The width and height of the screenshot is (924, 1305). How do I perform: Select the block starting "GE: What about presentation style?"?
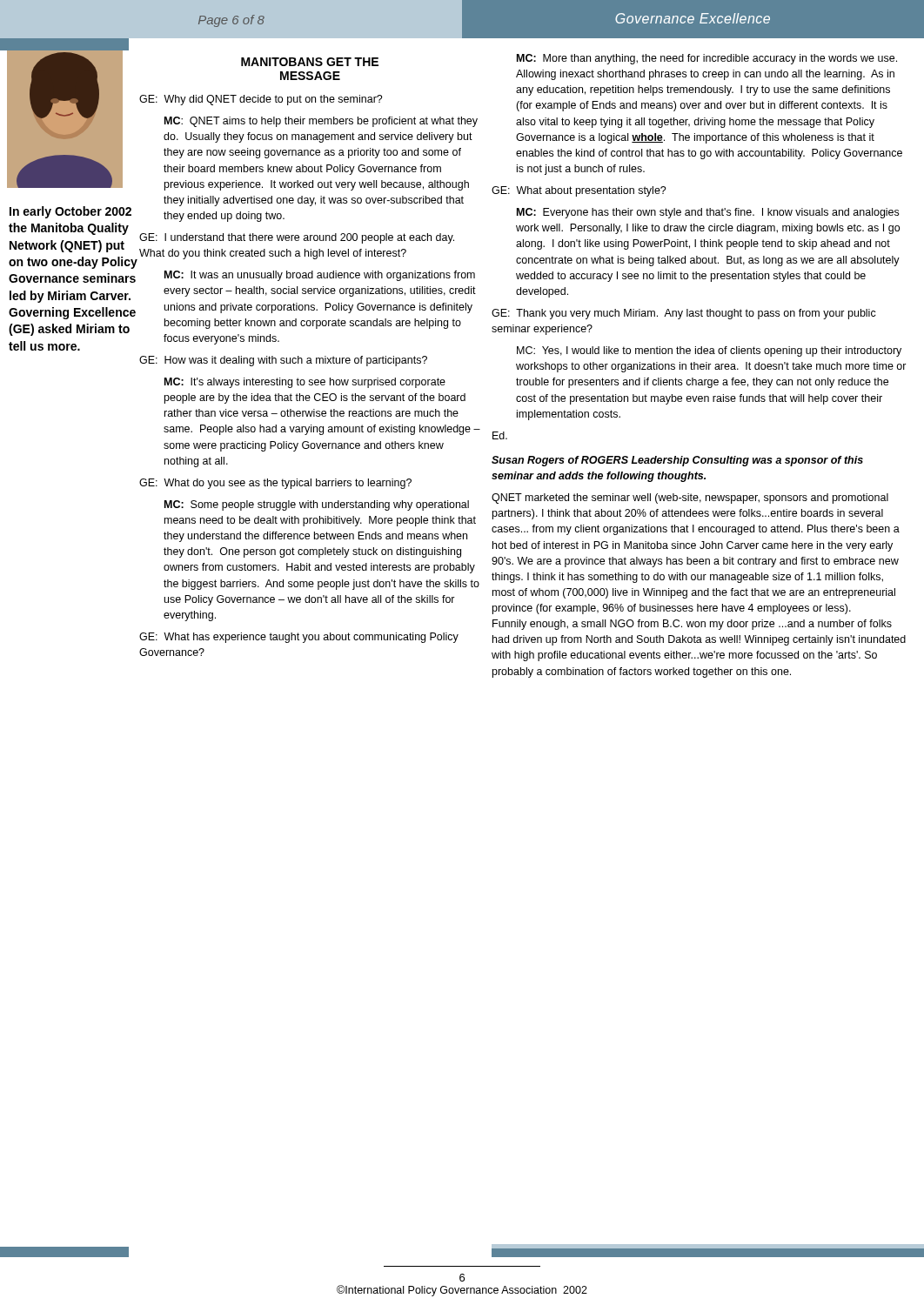pos(579,191)
